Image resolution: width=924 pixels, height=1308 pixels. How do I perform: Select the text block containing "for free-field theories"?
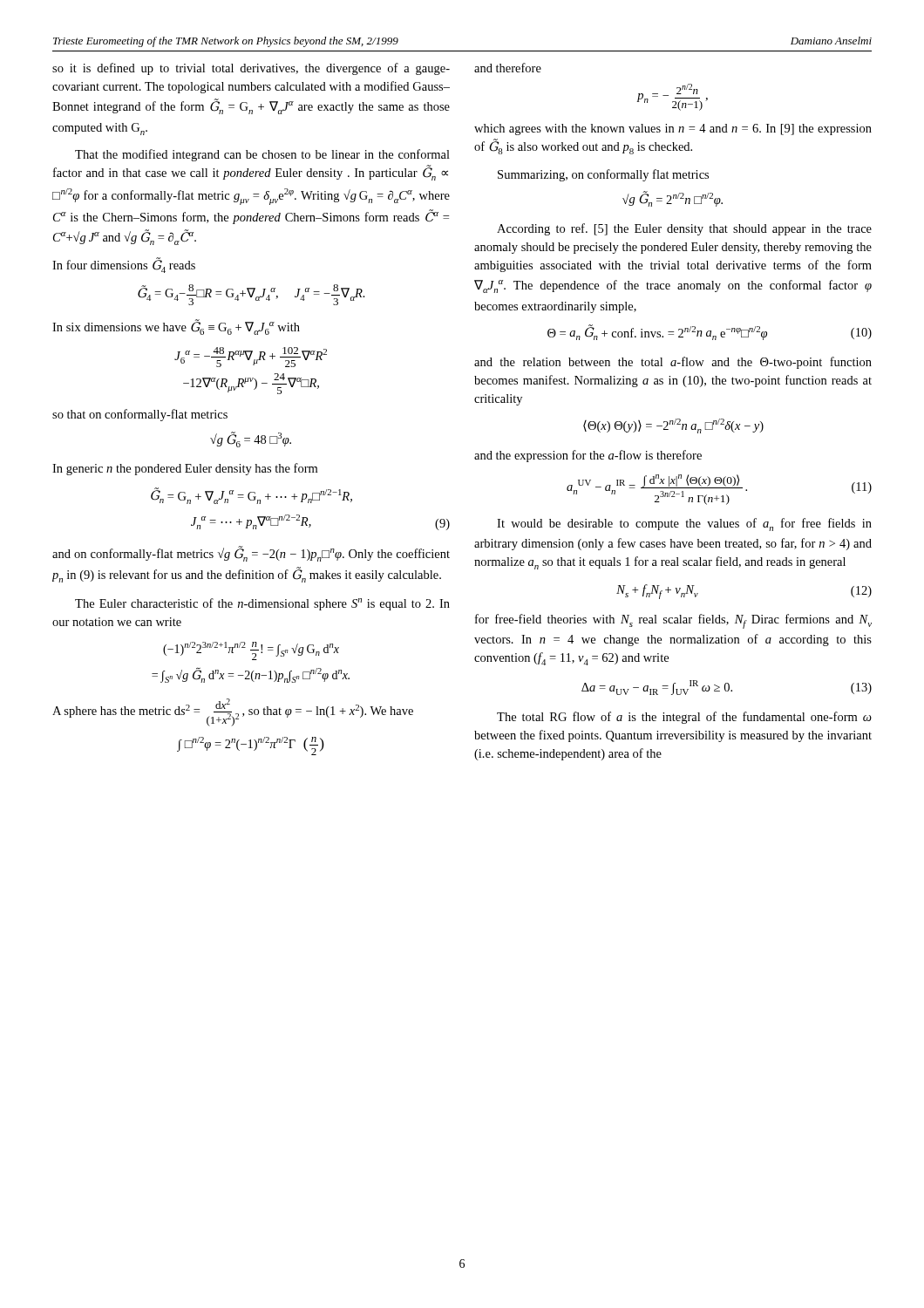[673, 640]
